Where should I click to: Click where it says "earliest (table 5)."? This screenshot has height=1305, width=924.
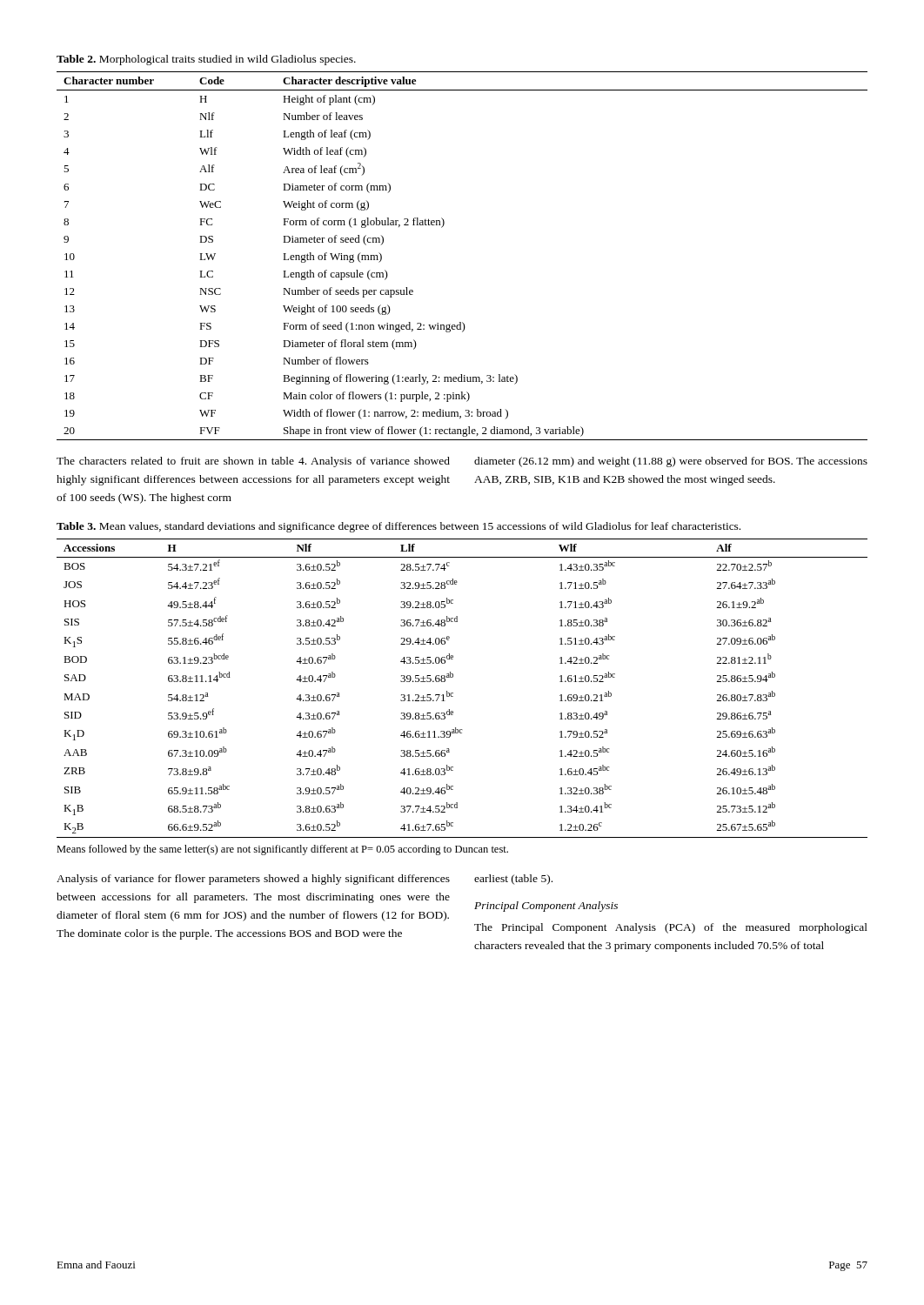514,878
